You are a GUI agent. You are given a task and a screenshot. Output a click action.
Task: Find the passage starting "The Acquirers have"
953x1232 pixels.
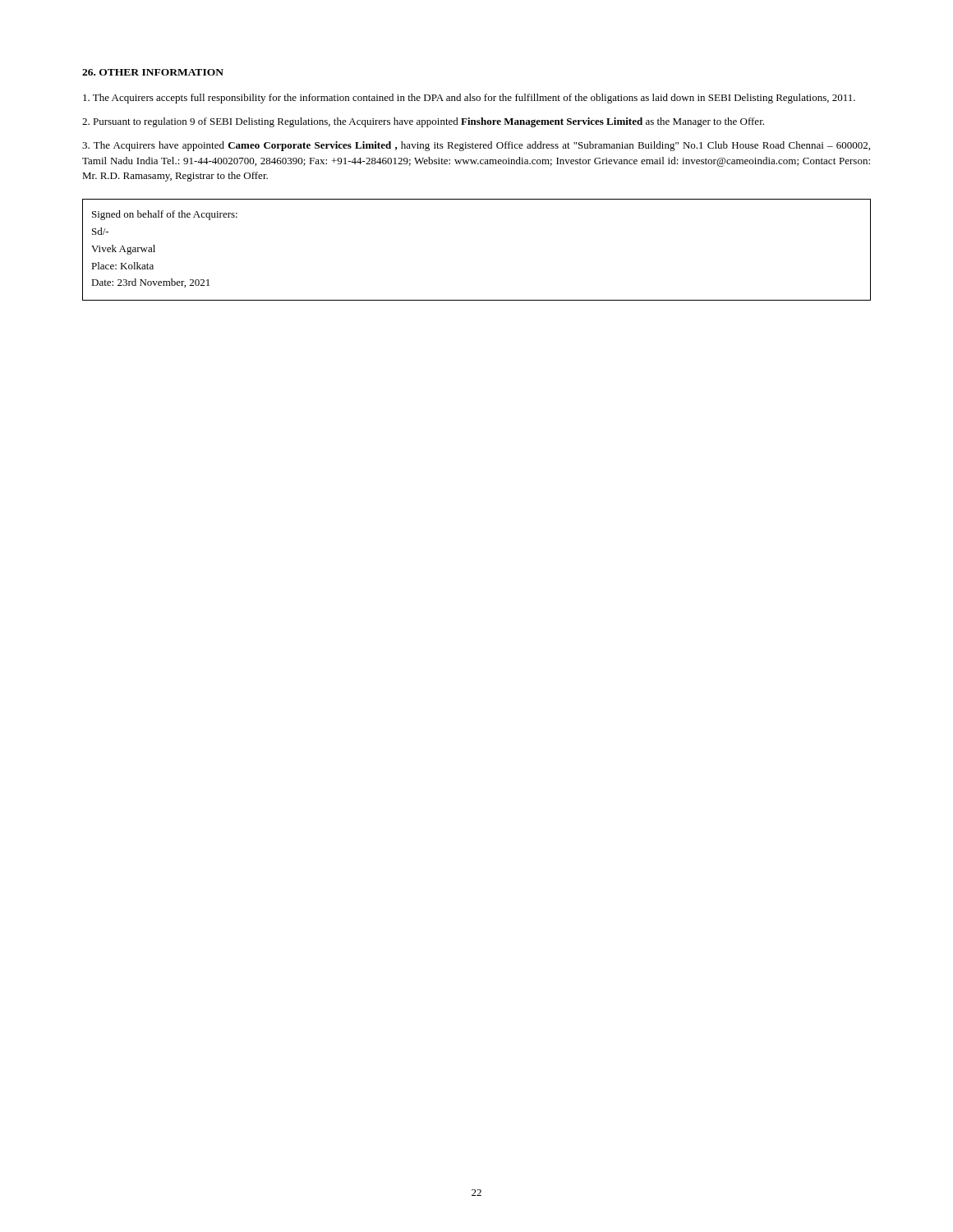click(476, 160)
